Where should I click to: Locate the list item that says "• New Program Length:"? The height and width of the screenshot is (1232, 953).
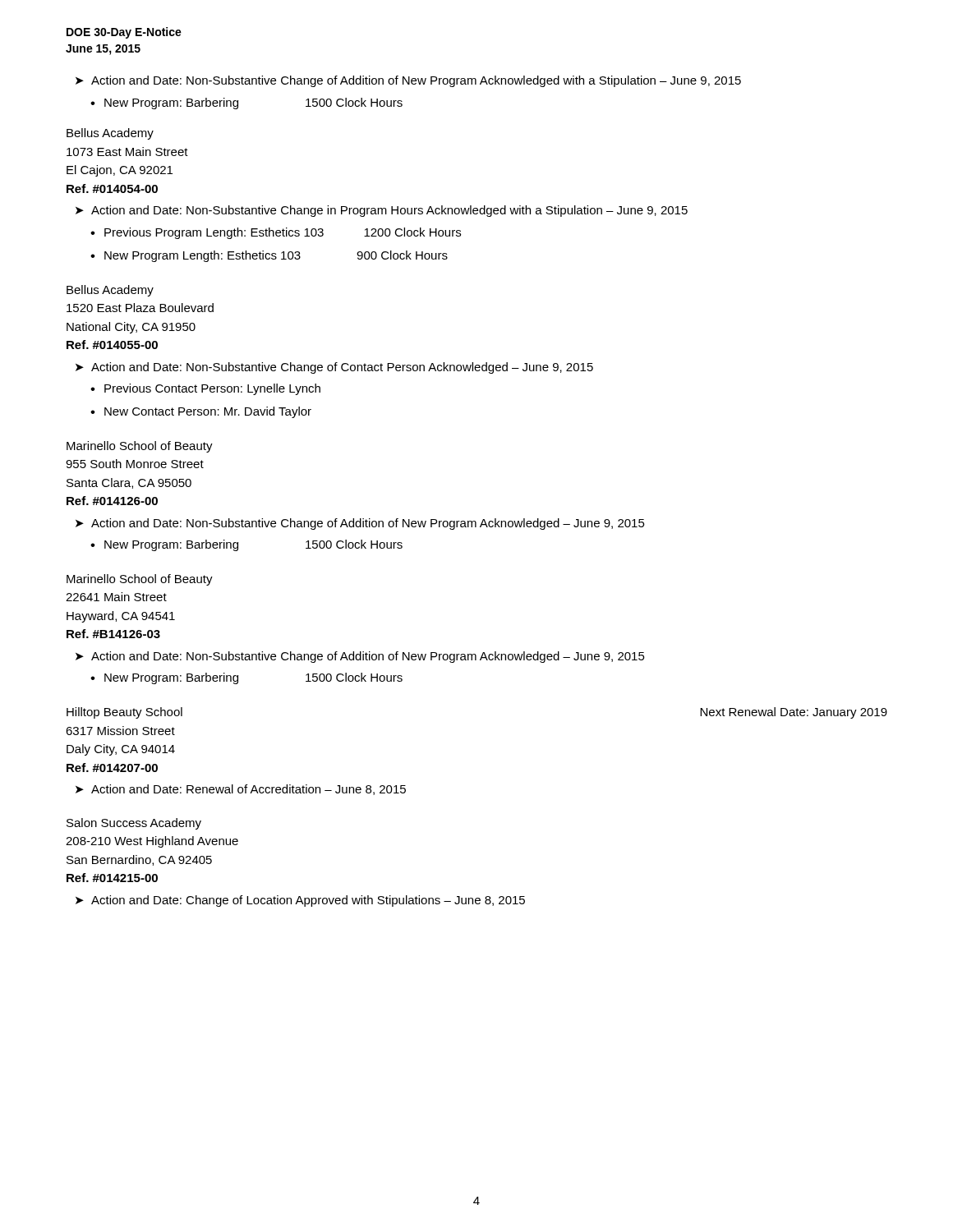(x=269, y=256)
